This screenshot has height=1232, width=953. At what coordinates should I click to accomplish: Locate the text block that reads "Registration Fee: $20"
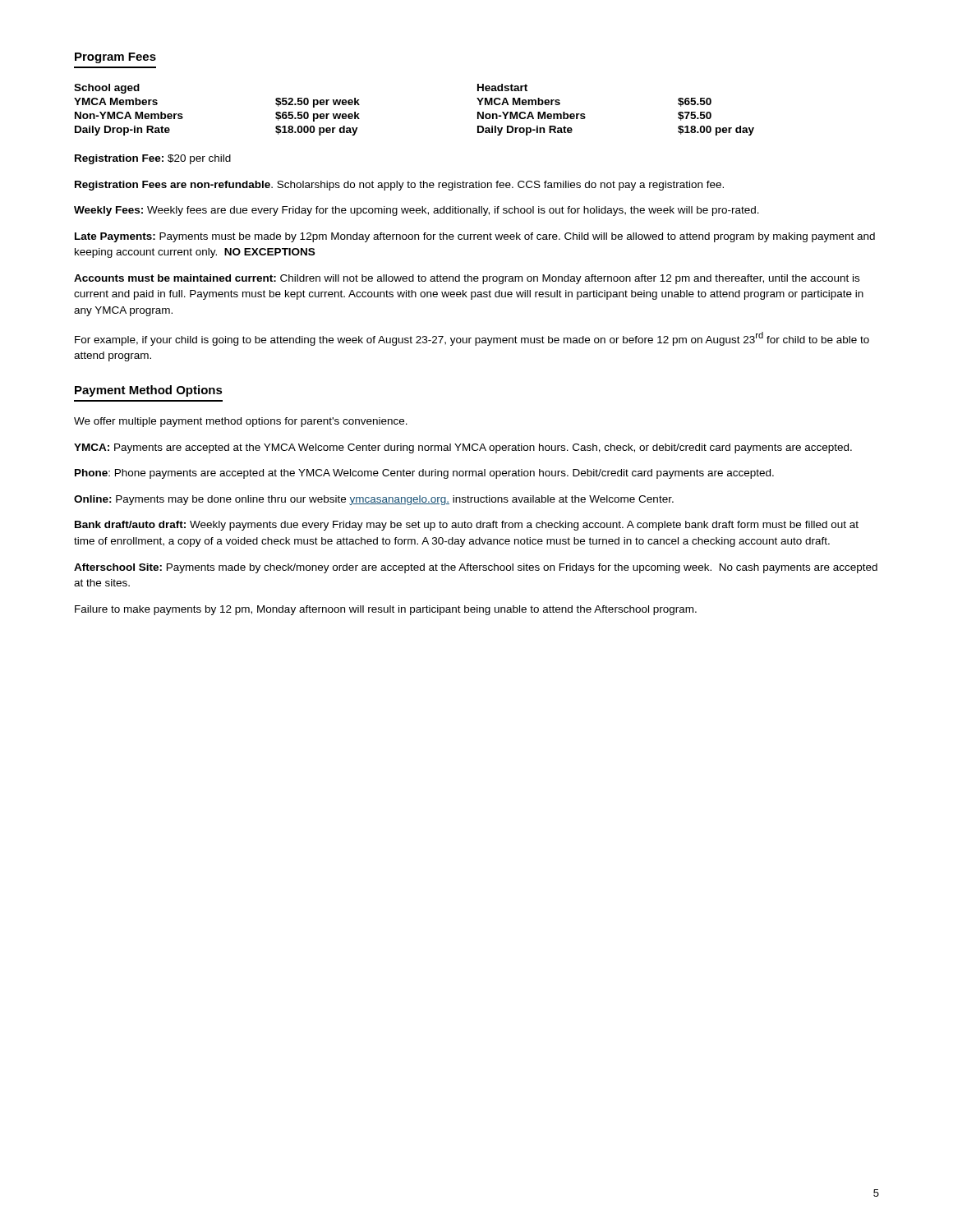click(x=153, y=158)
